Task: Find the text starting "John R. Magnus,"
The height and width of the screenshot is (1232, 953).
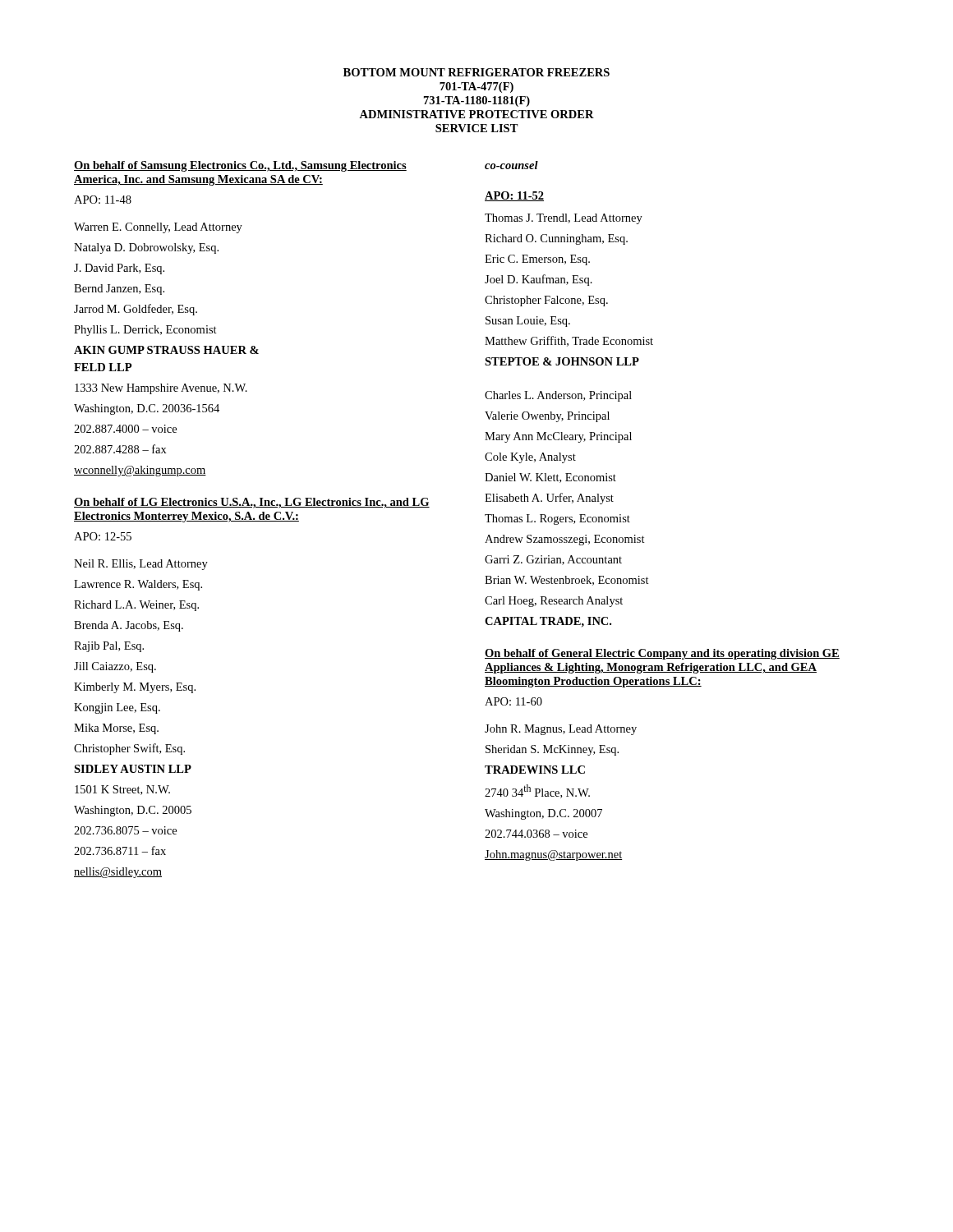Action: click(x=561, y=730)
